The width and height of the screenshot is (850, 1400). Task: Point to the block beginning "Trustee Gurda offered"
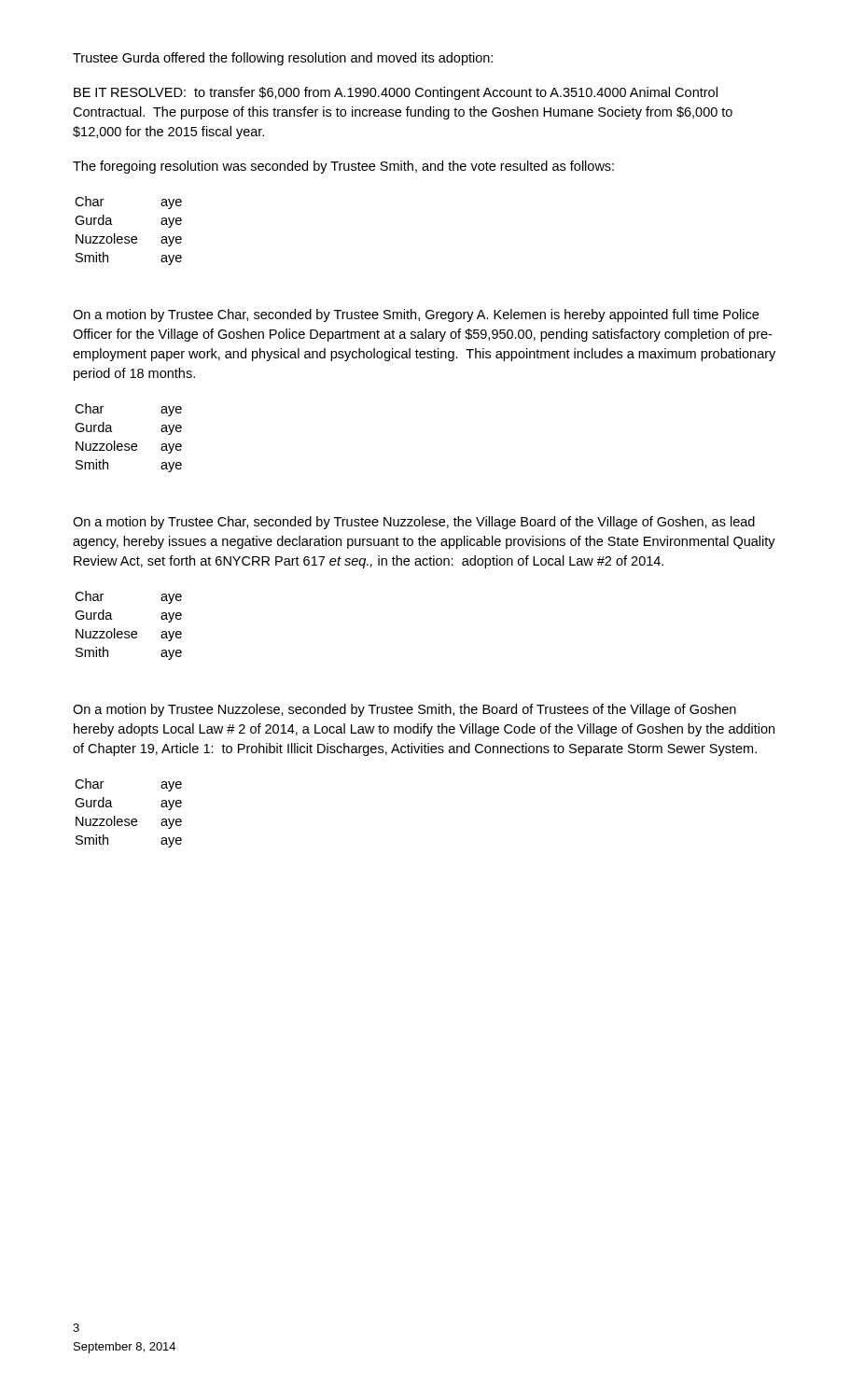pyautogui.click(x=283, y=58)
